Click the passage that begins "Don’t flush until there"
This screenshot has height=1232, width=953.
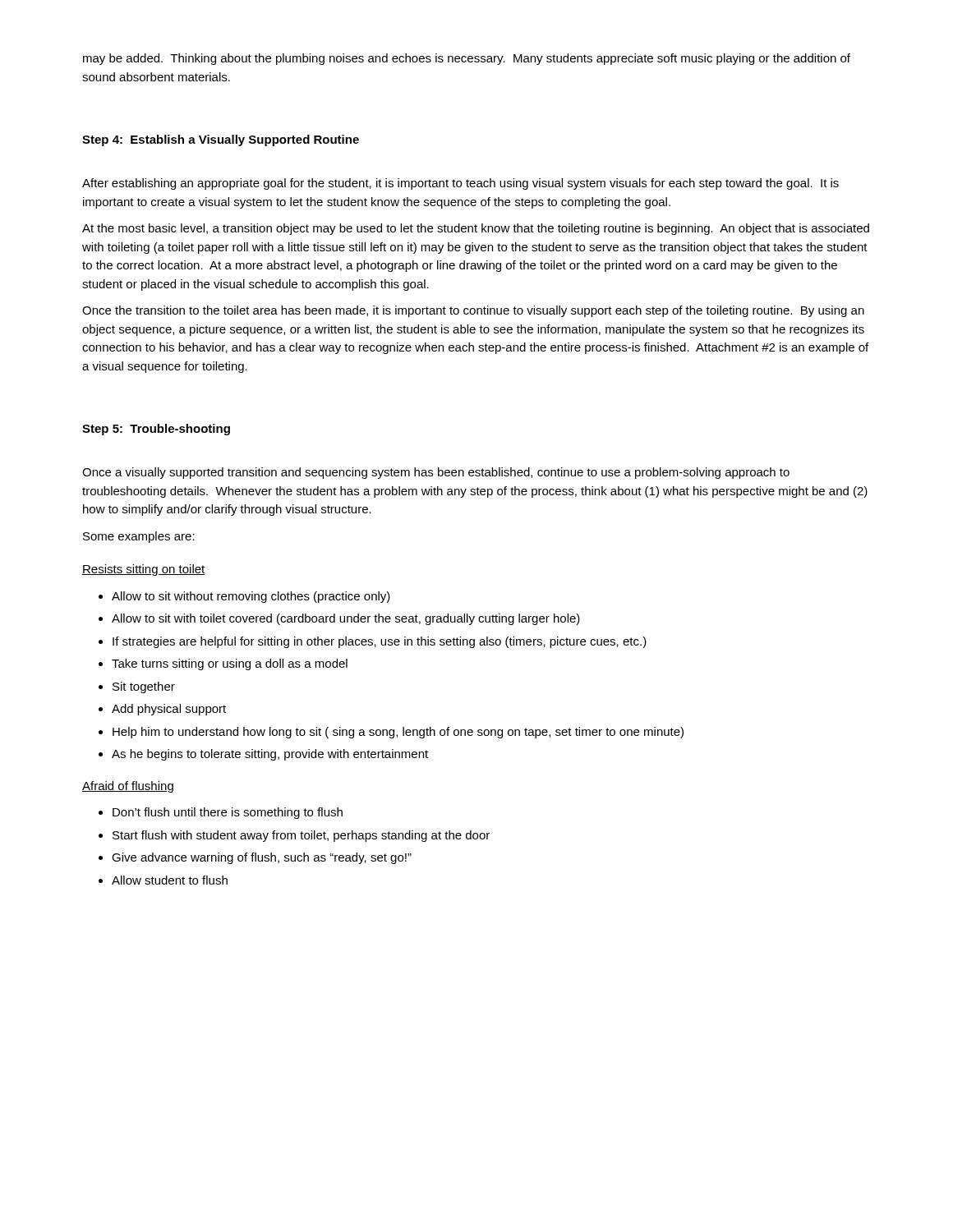pyautogui.click(x=227, y=812)
